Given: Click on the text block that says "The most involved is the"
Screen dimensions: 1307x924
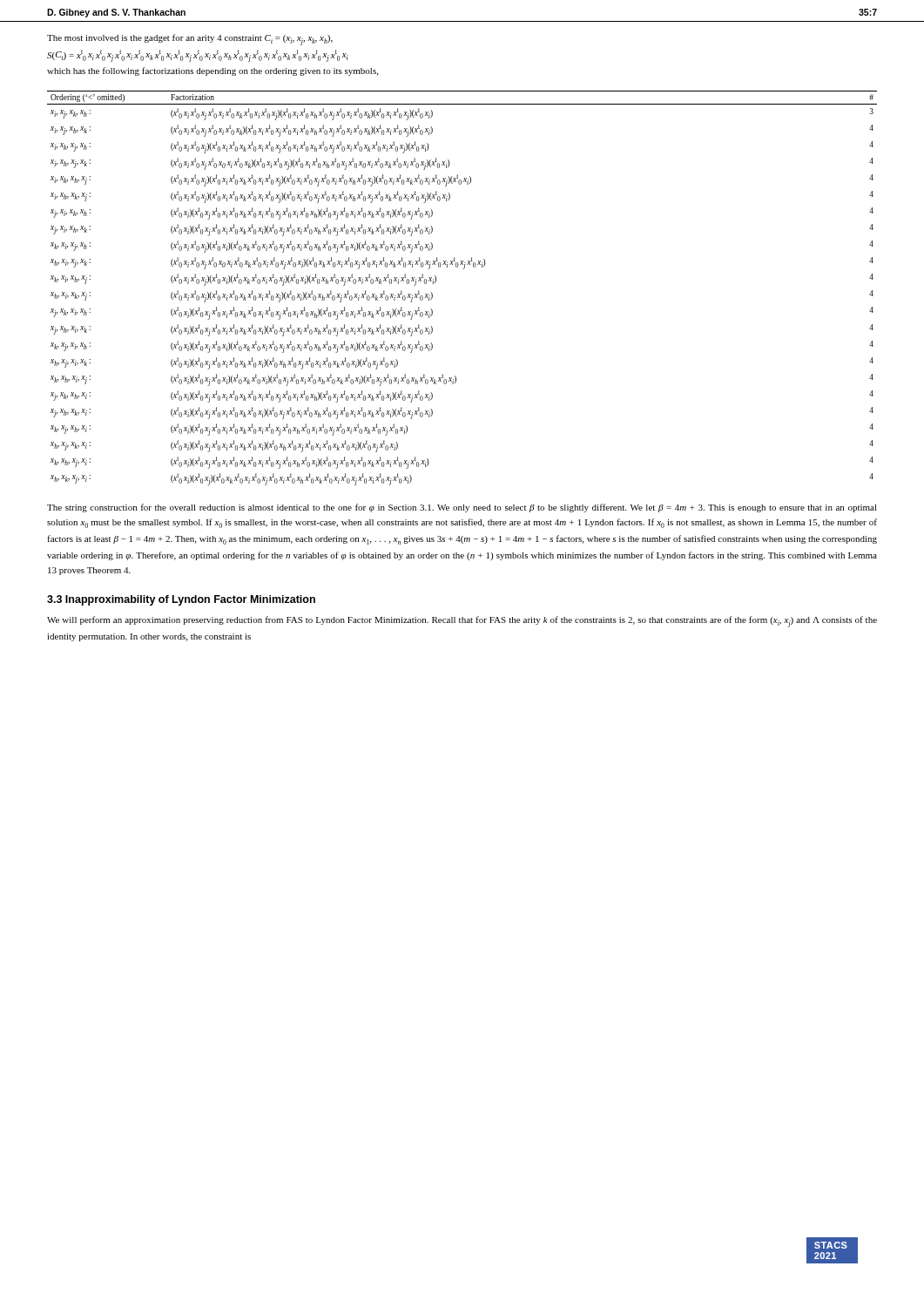Looking at the screenshot, I should coord(213,54).
